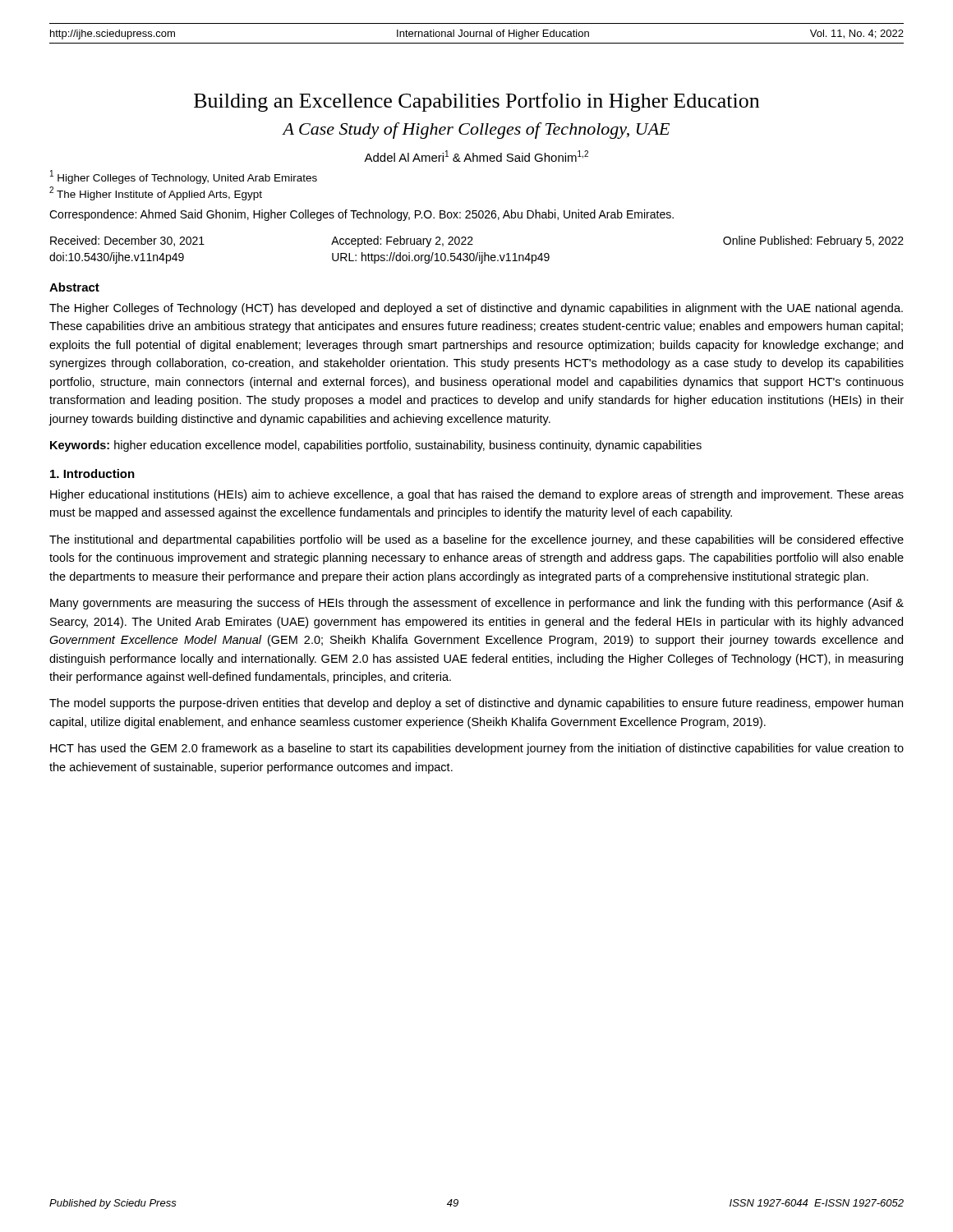Click on the block starting "The Higher Colleges of Technology"
Screen dimensions: 1232x953
click(476, 363)
